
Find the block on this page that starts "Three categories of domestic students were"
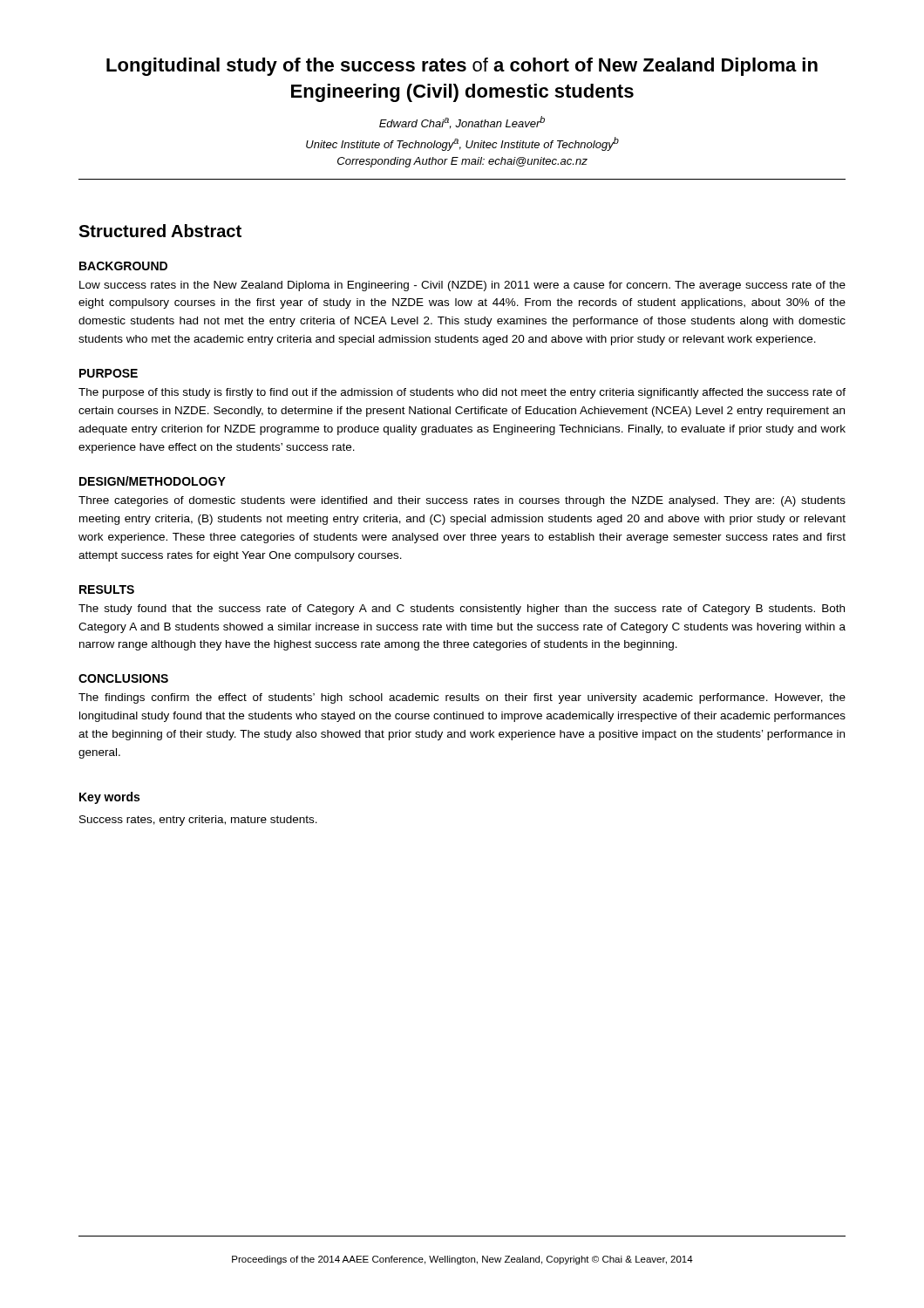462,527
